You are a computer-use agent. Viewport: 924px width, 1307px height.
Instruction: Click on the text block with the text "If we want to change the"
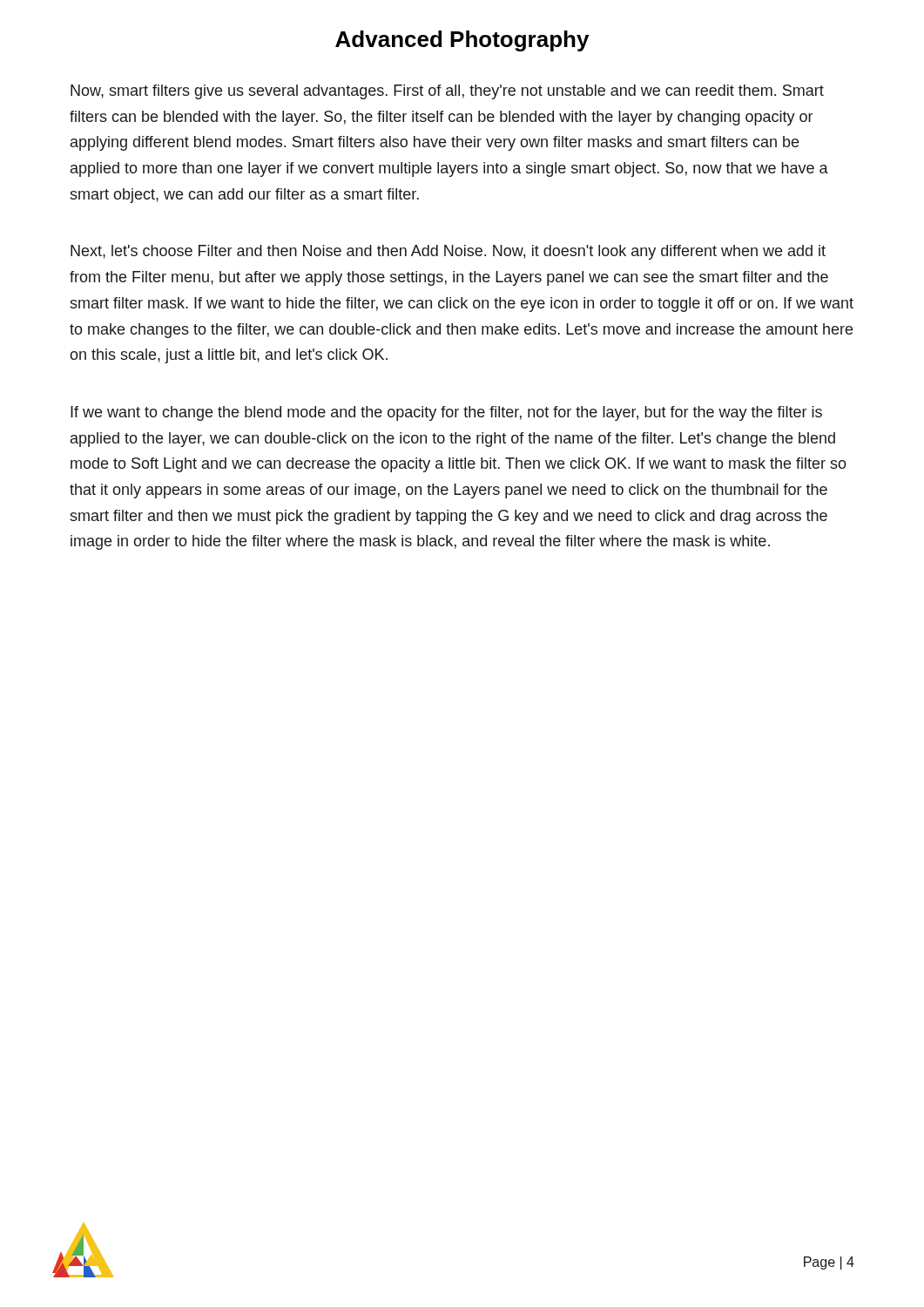pos(458,477)
